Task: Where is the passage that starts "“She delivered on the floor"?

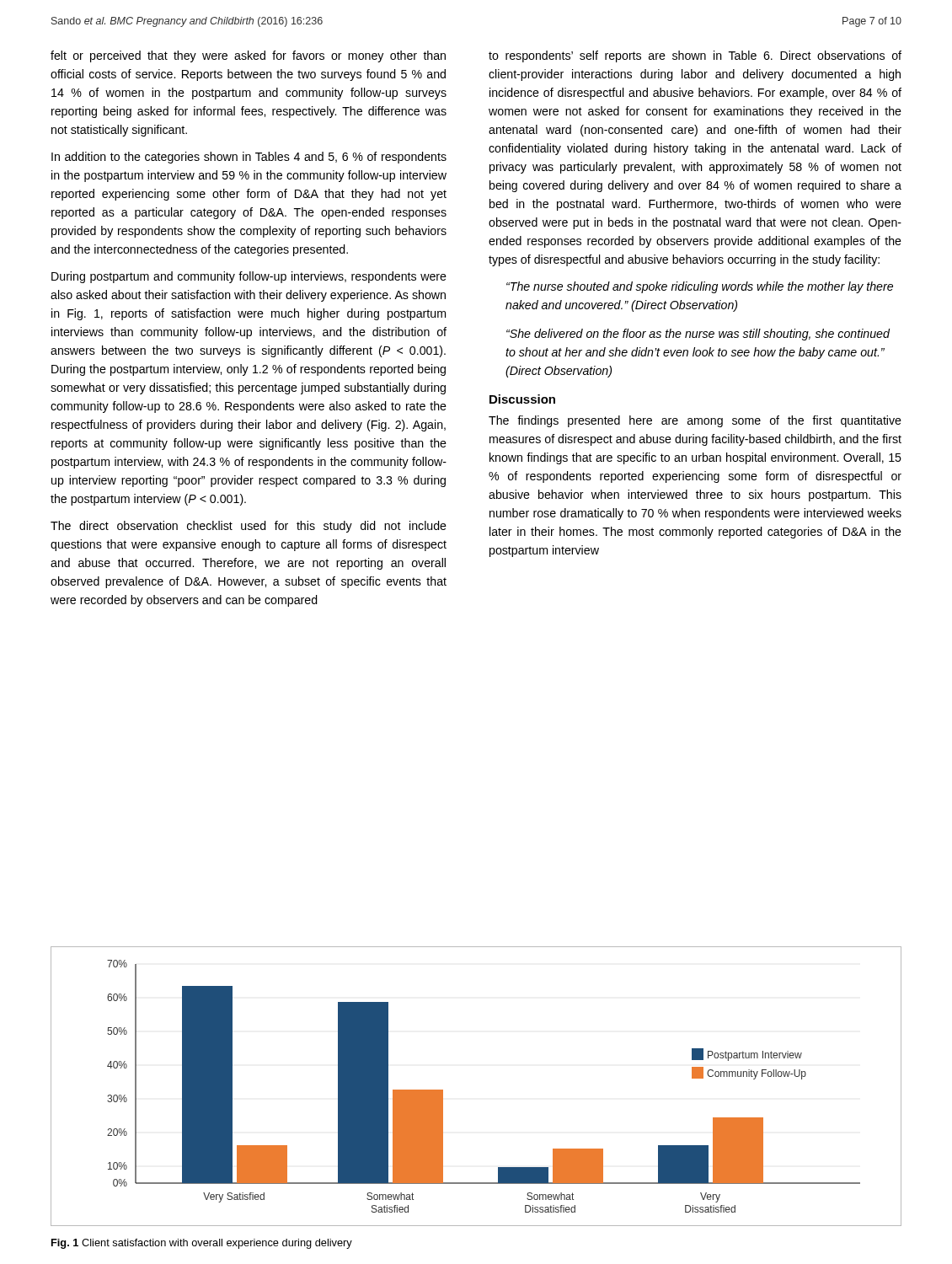Action: [698, 352]
